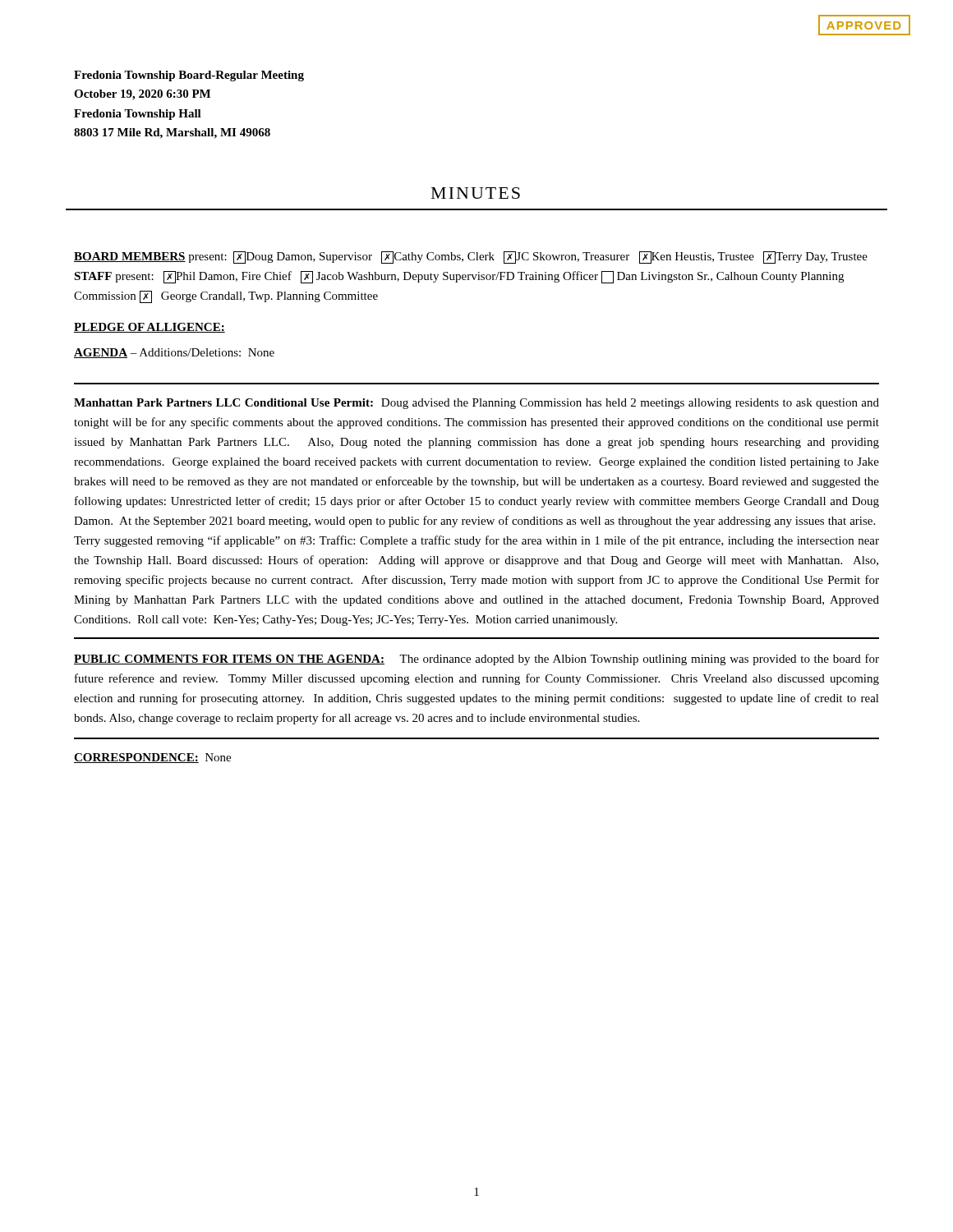Image resolution: width=953 pixels, height=1232 pixels.
Task: Navigate to the block starting "Manhattan Park Partners"
Action: tap(476, 511)
